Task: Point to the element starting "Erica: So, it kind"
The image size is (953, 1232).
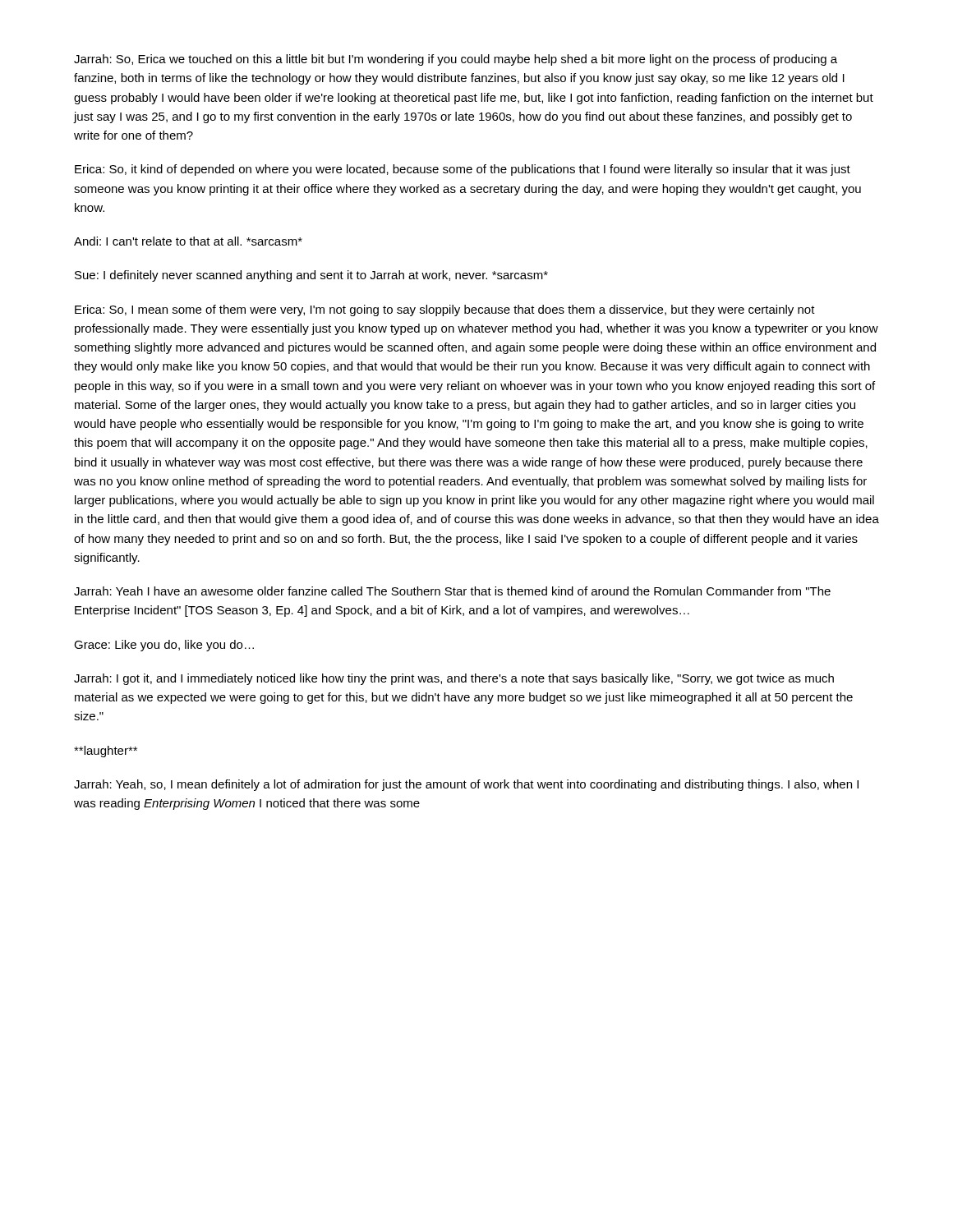Action: pyautogui.click(x=468, y=188)
